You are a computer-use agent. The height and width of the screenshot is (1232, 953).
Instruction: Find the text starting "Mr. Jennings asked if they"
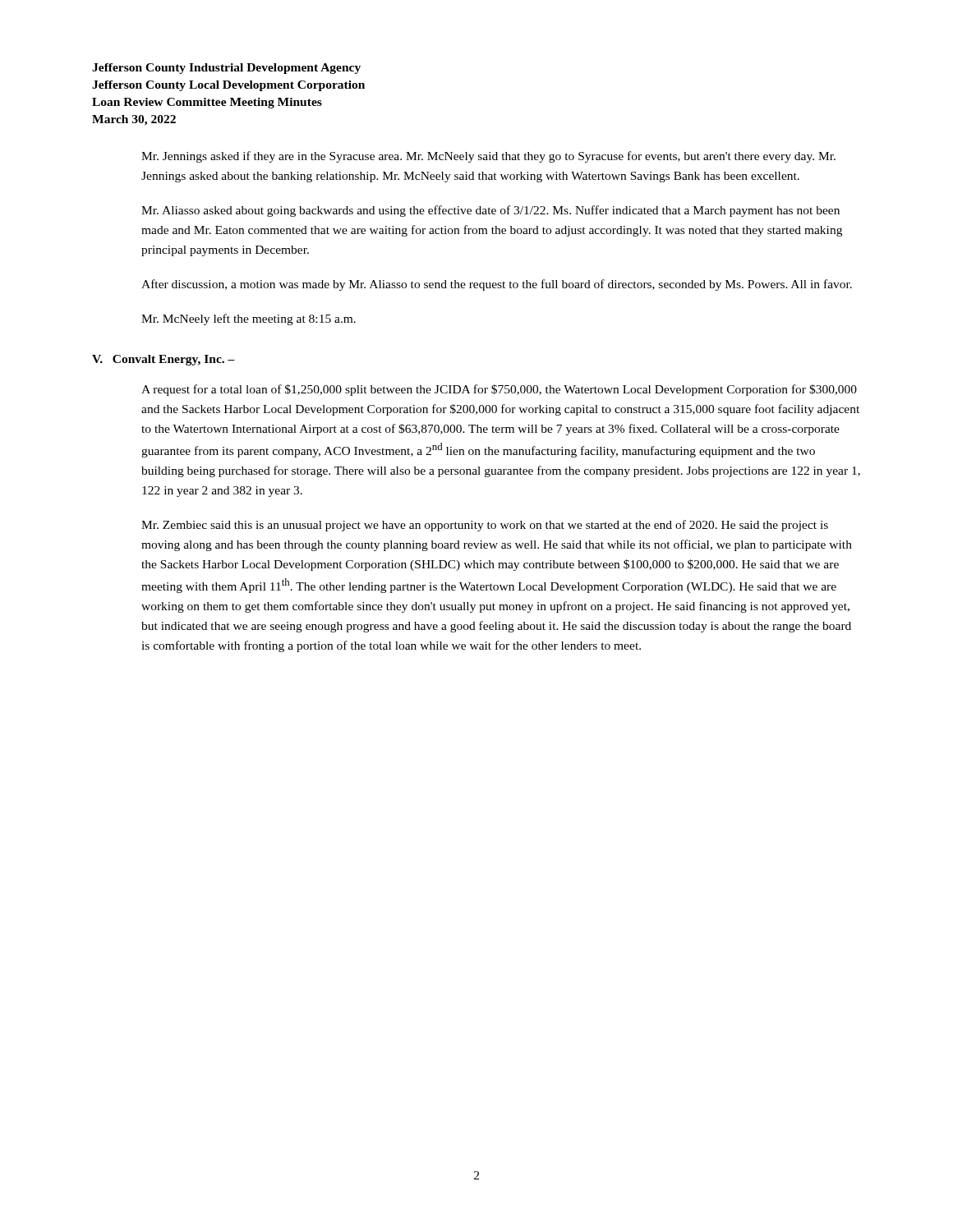pos(489,165)
